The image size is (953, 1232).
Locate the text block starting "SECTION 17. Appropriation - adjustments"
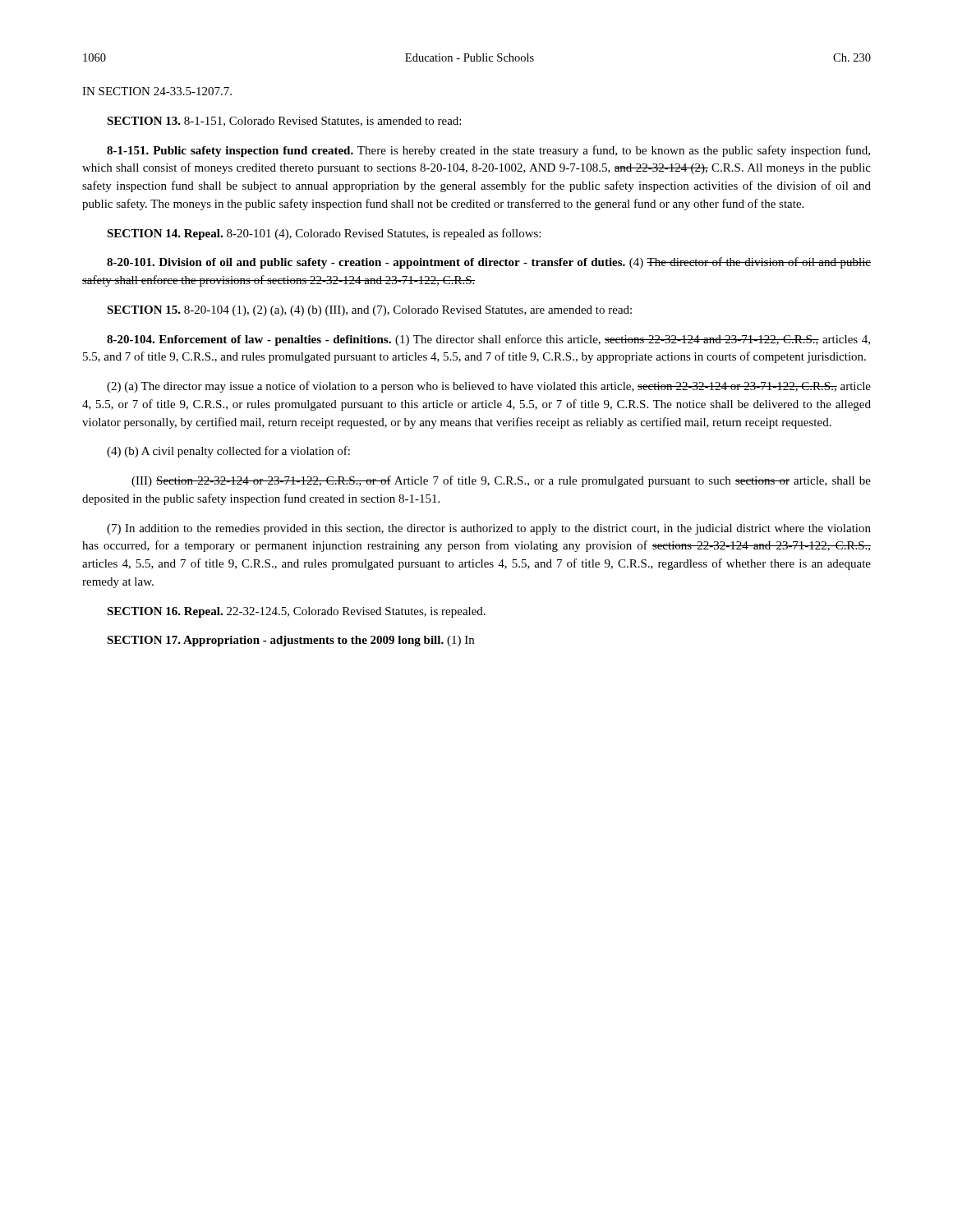(476, 641)
